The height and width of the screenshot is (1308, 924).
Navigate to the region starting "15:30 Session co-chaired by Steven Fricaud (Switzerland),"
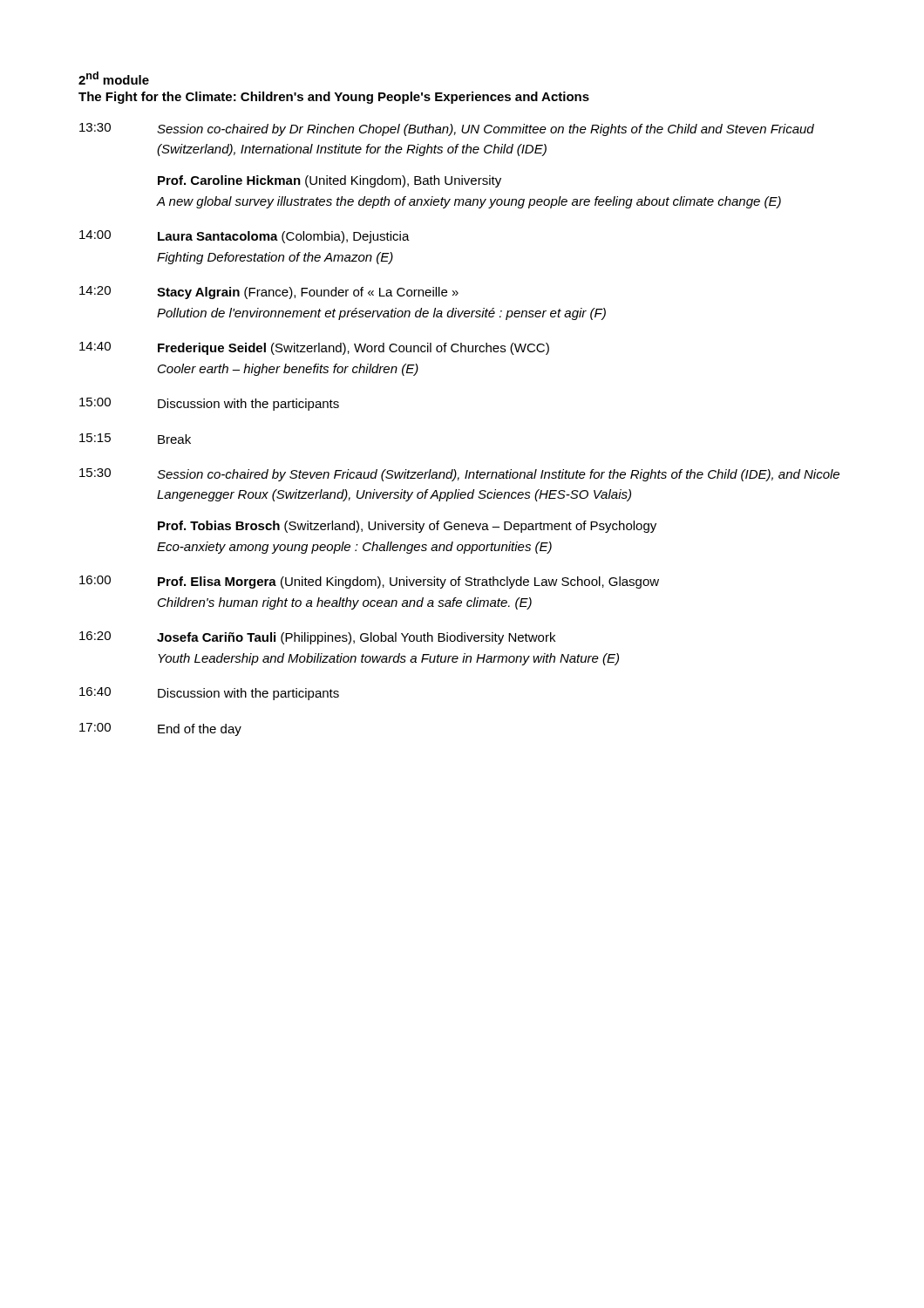coord(459,475)
